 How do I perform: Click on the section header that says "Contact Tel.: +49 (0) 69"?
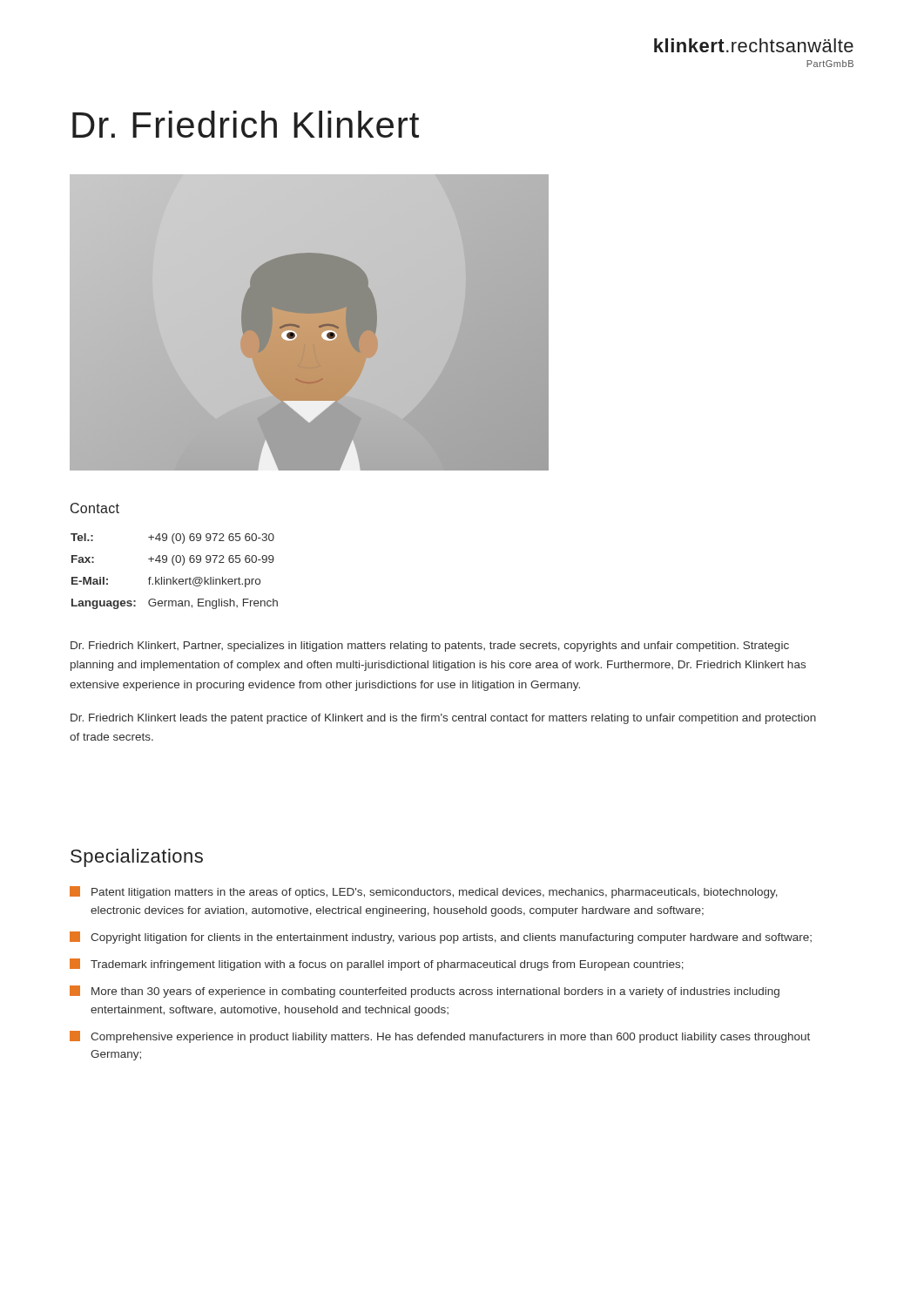point(175,558)
